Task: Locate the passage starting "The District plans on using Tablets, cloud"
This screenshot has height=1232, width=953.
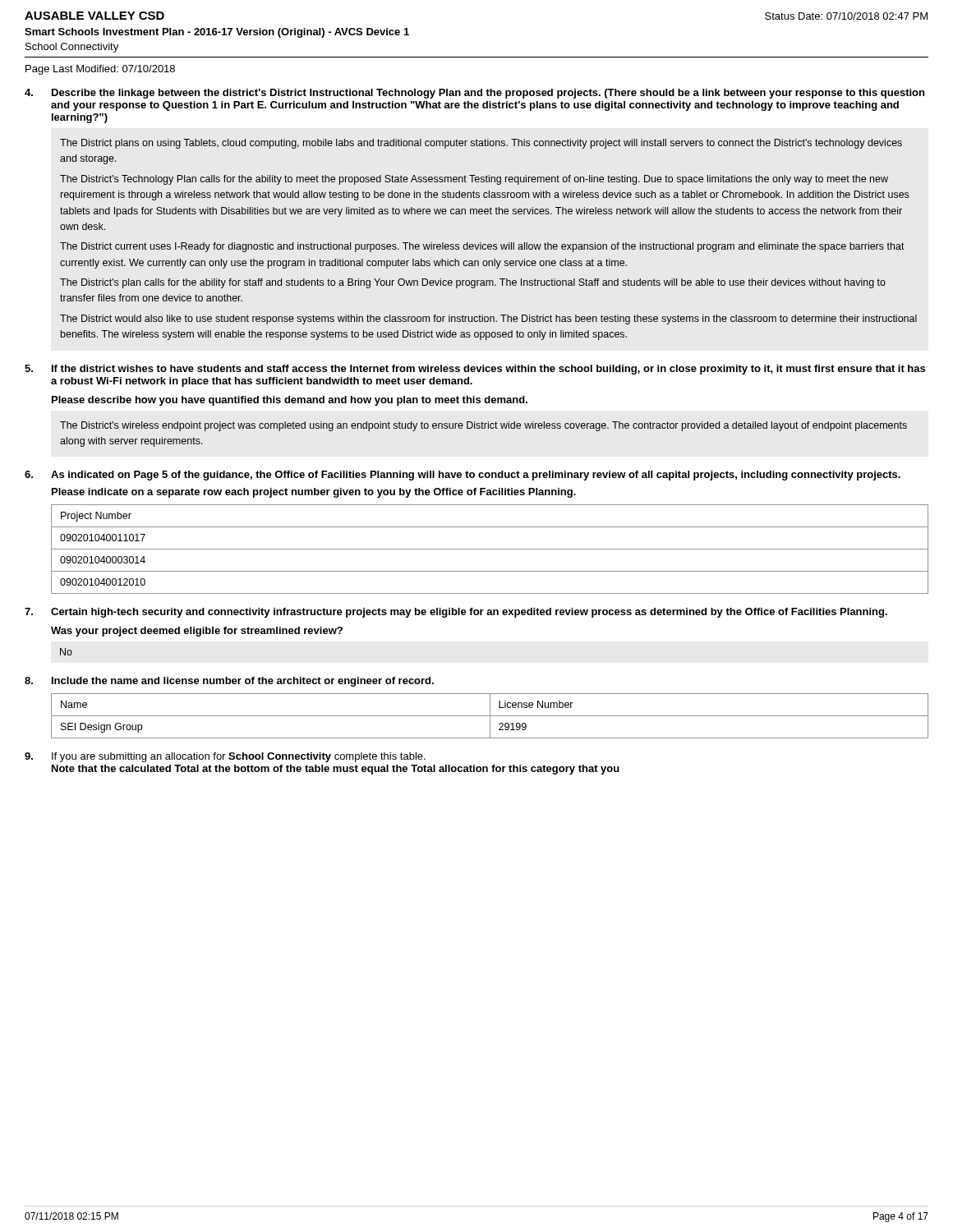Action: 490,239
